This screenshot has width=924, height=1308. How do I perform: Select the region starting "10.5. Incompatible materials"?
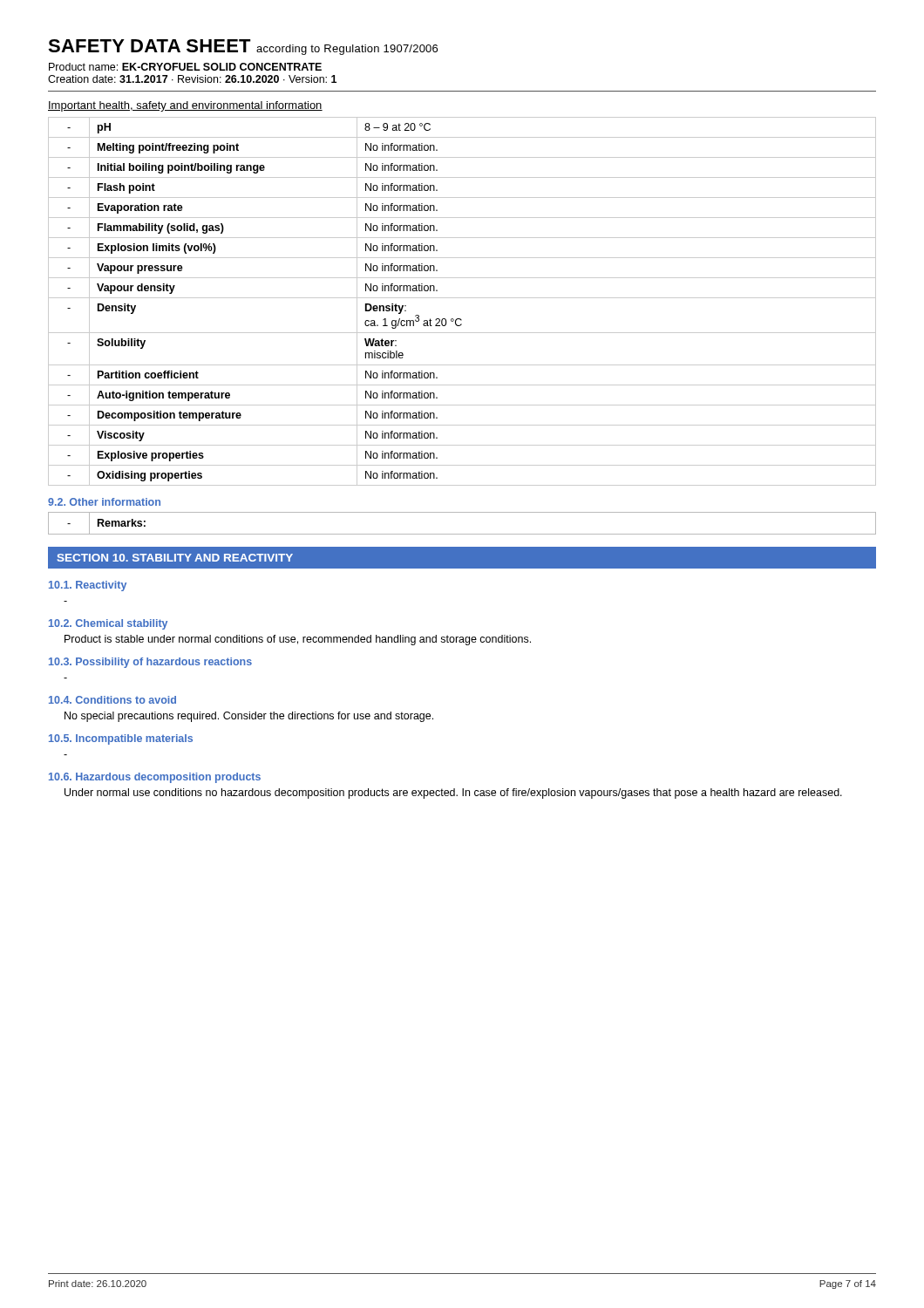click(121, 739)
